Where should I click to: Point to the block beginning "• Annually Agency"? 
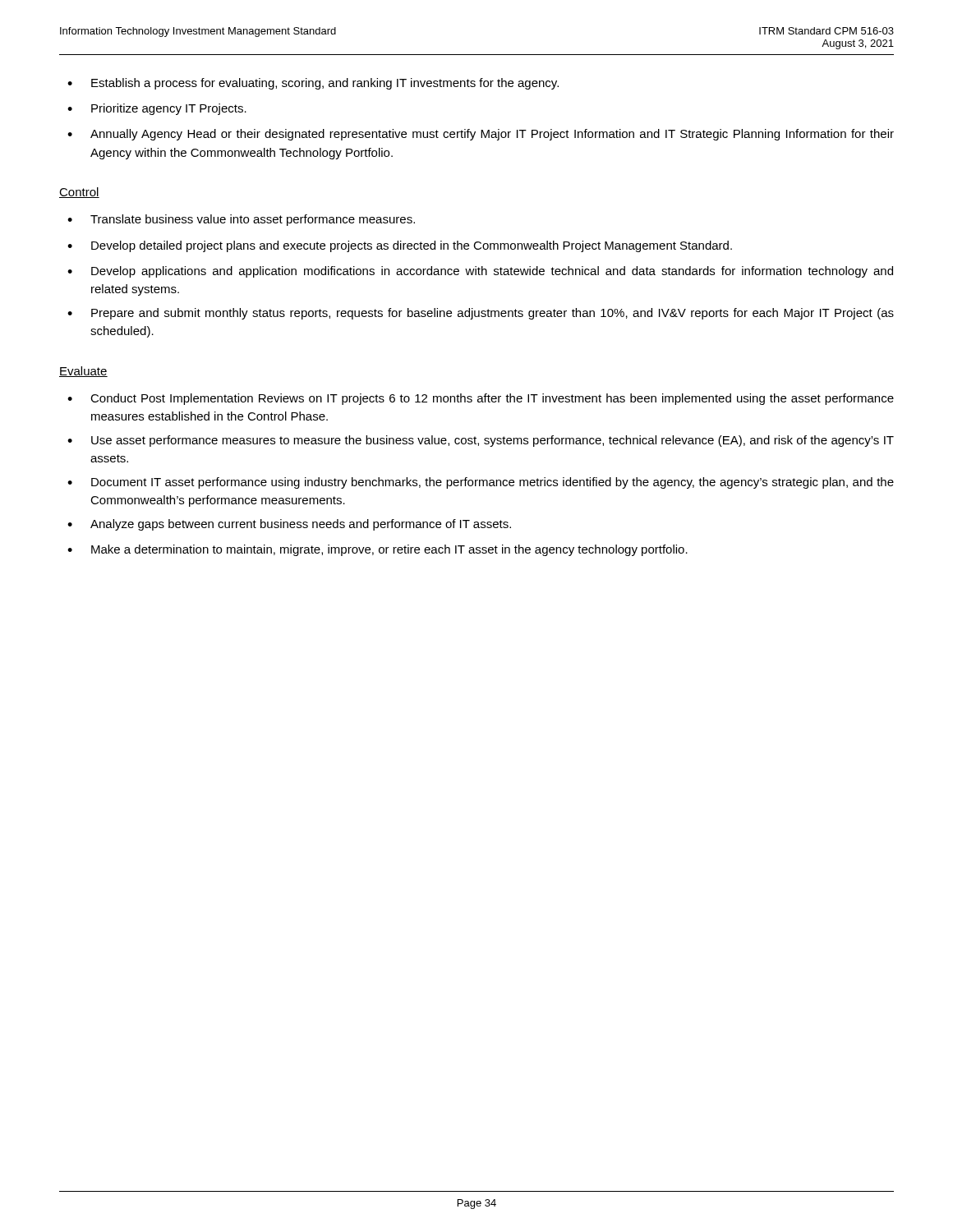click(x=476, y=144)
